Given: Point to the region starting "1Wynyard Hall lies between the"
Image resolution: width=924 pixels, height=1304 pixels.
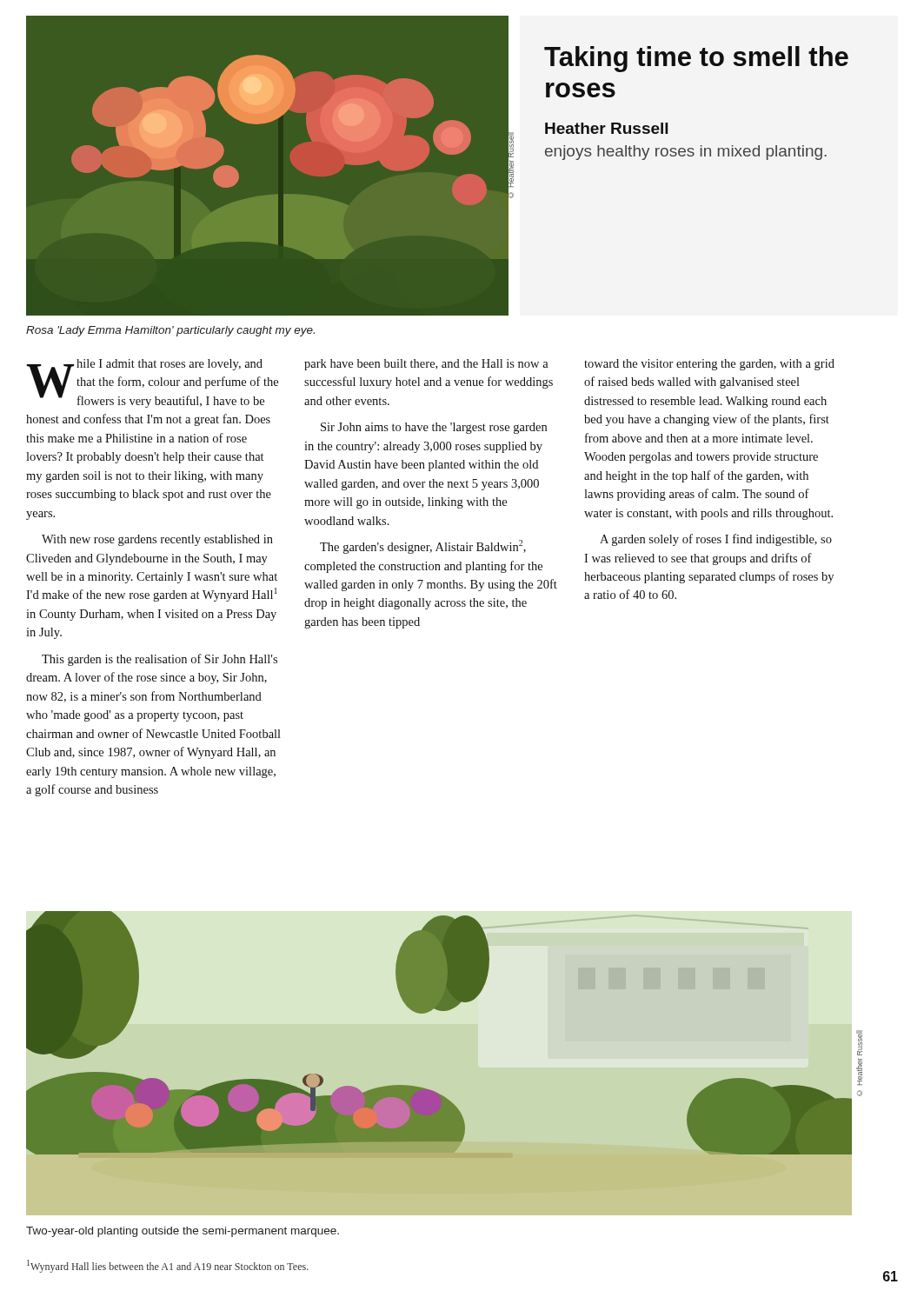Looking at the screenshot, I should [167, 1267].
